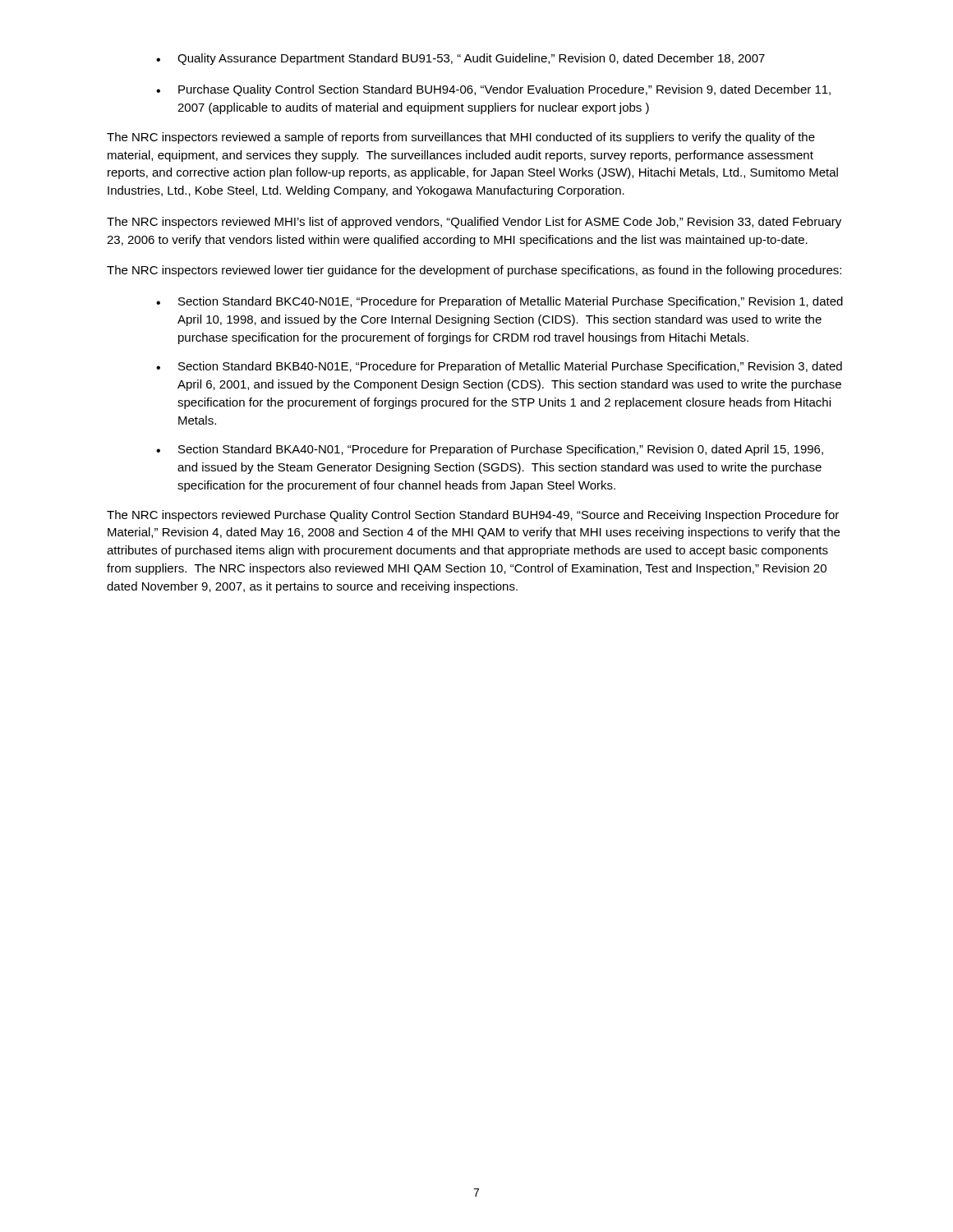Find the text block starting "• Section Standard BKA40-N01,"
The width and height of the screenshot is (953, 1232).
tap(501, 467)
